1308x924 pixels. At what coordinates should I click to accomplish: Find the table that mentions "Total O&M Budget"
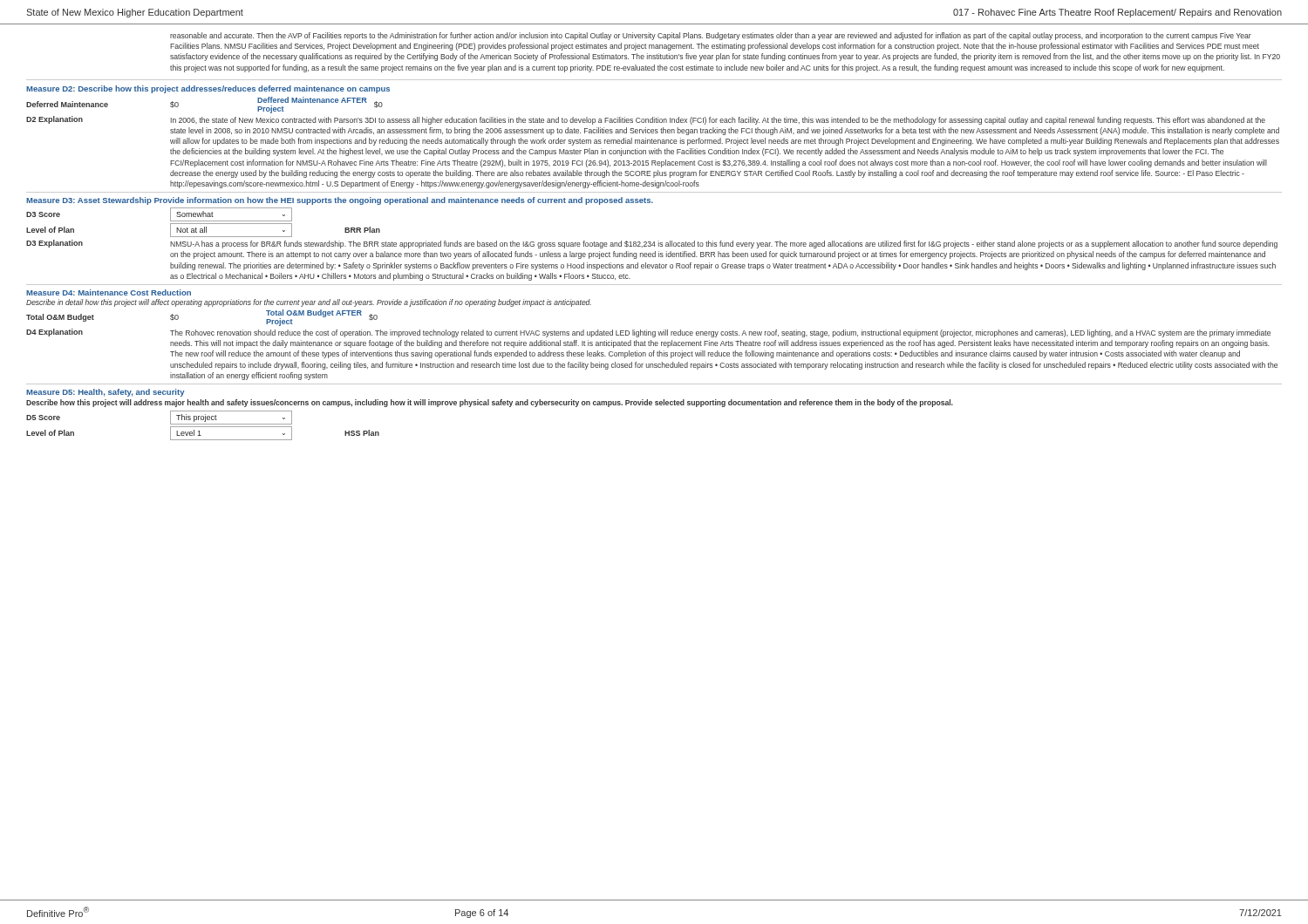tap(654, 317)
